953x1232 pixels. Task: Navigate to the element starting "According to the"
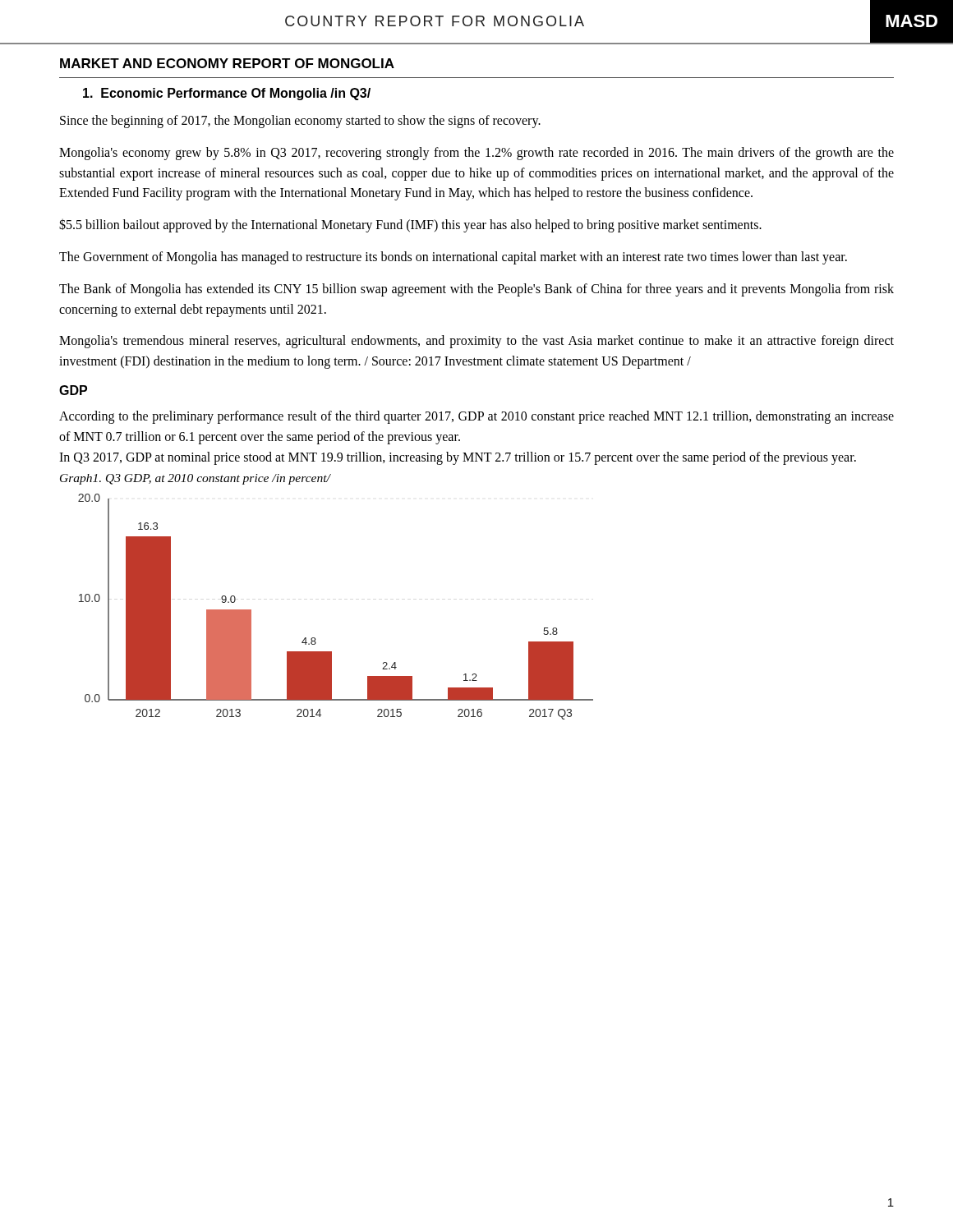pyautogui.click(x=476, y=417)
